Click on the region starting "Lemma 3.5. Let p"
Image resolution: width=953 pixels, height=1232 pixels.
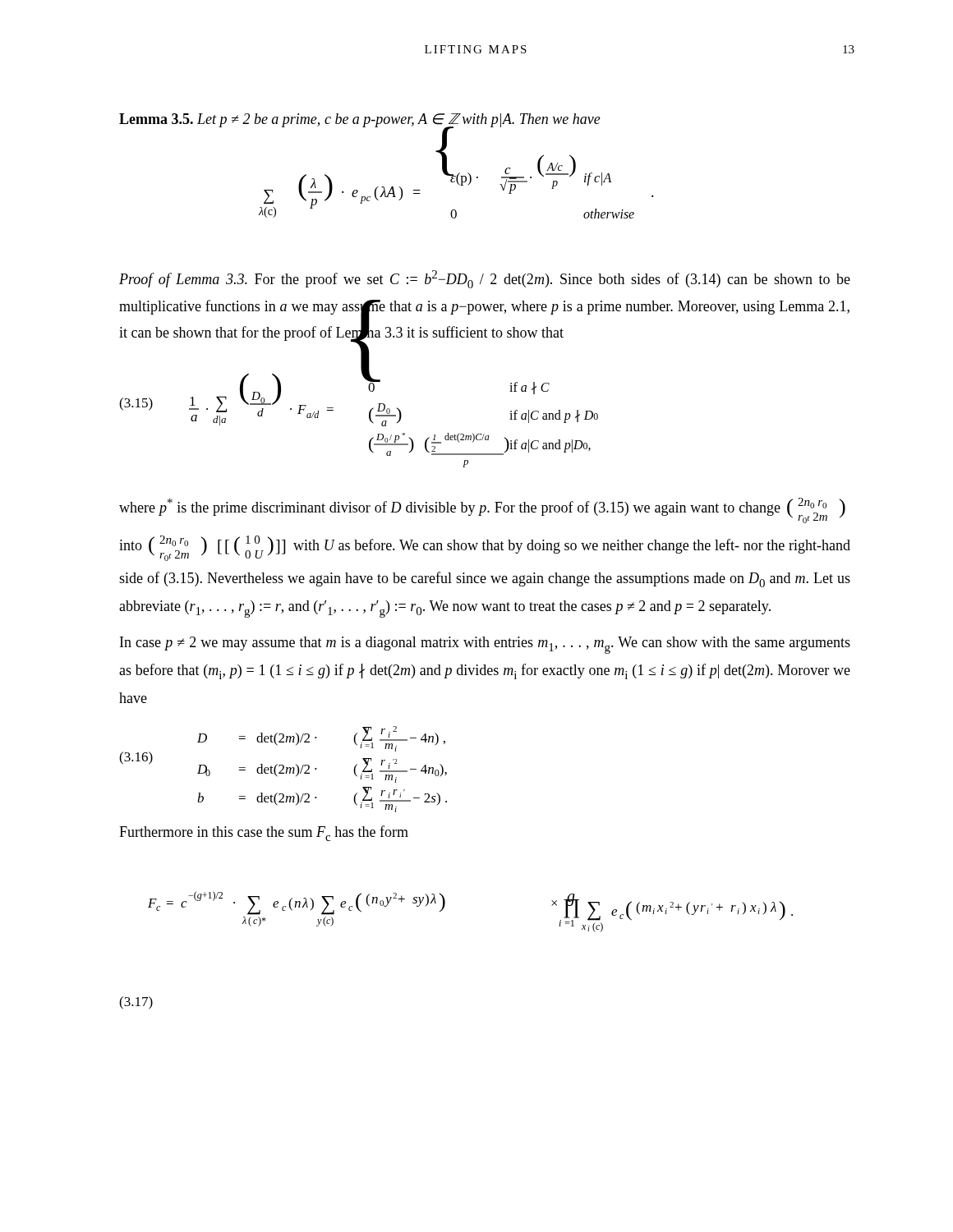(x=360, y=119)
